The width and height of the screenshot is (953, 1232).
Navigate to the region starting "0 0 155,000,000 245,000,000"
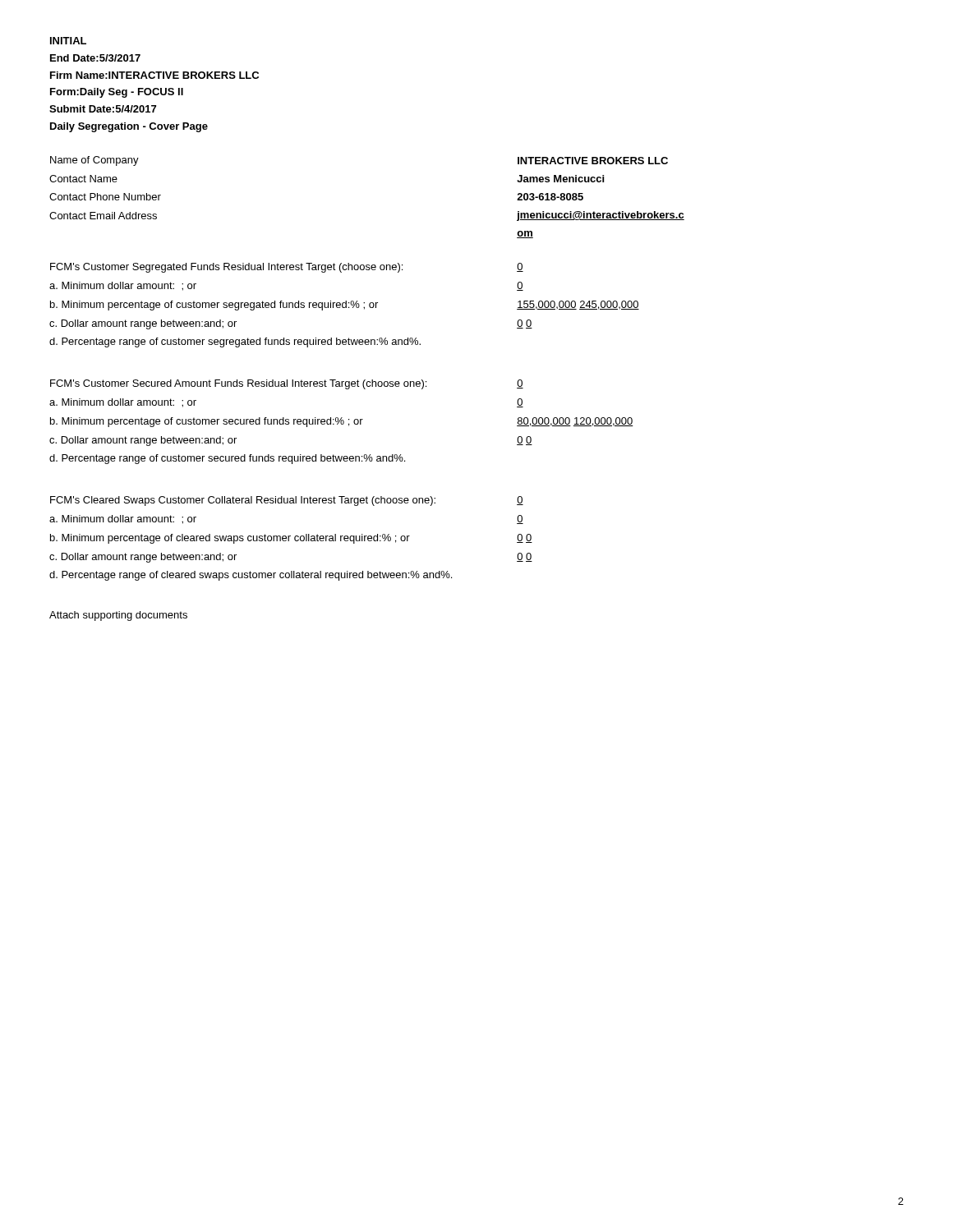click(x=520, y=267)
